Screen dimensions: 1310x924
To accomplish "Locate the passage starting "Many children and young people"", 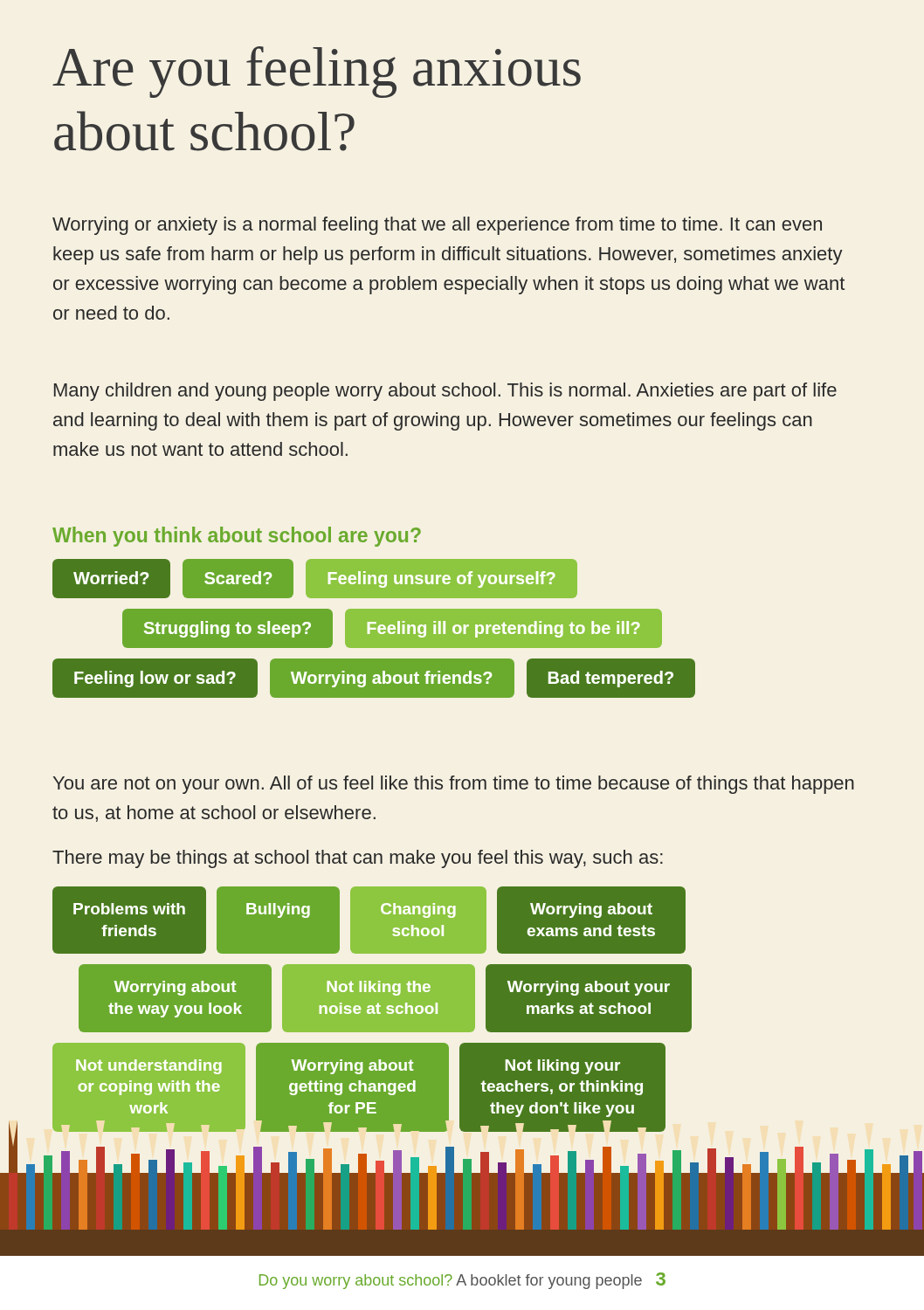I will click(445, 420).
